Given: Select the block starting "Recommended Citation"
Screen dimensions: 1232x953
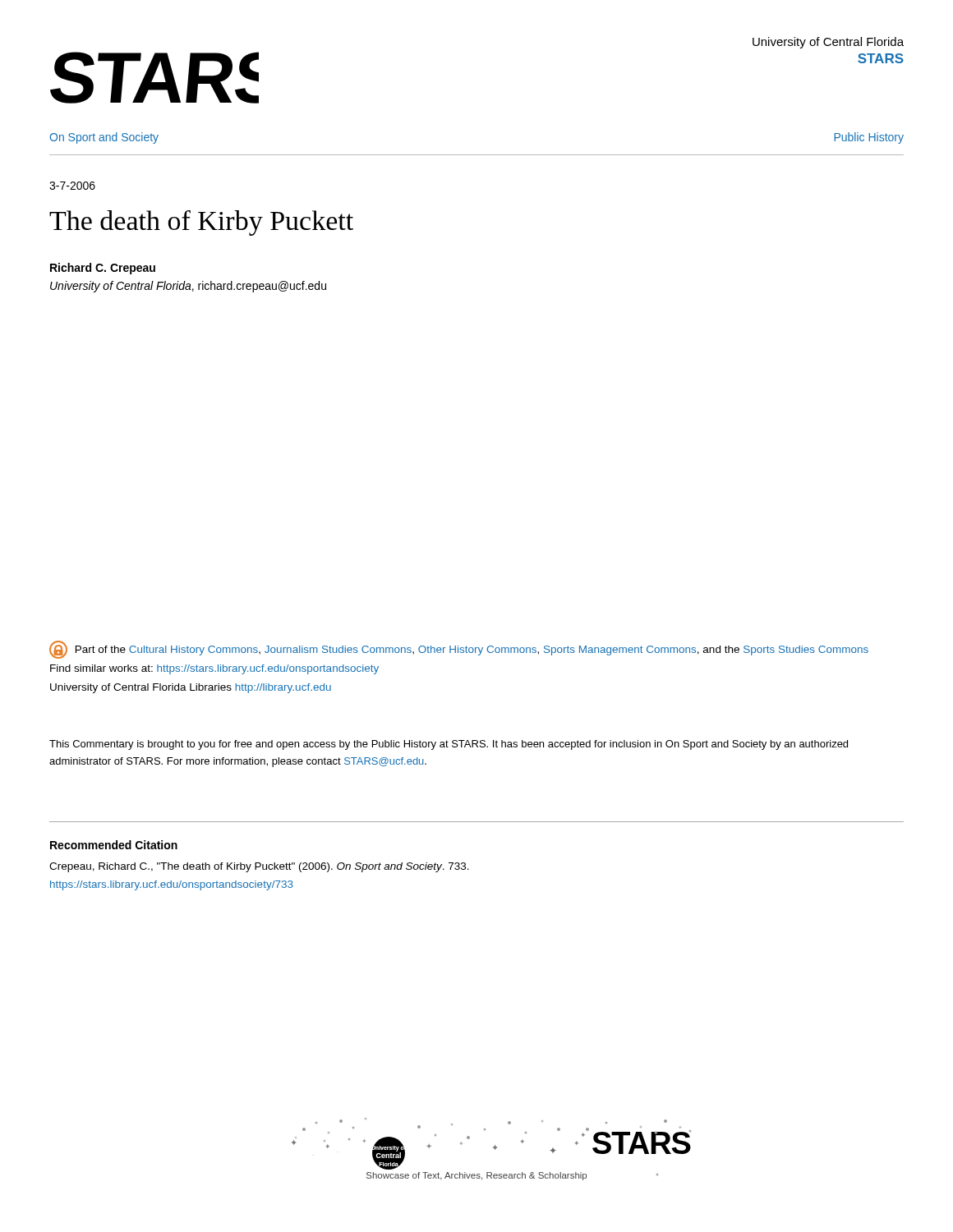Looking at the screenshot, I should pyautogui.click(x=114, y=845).
